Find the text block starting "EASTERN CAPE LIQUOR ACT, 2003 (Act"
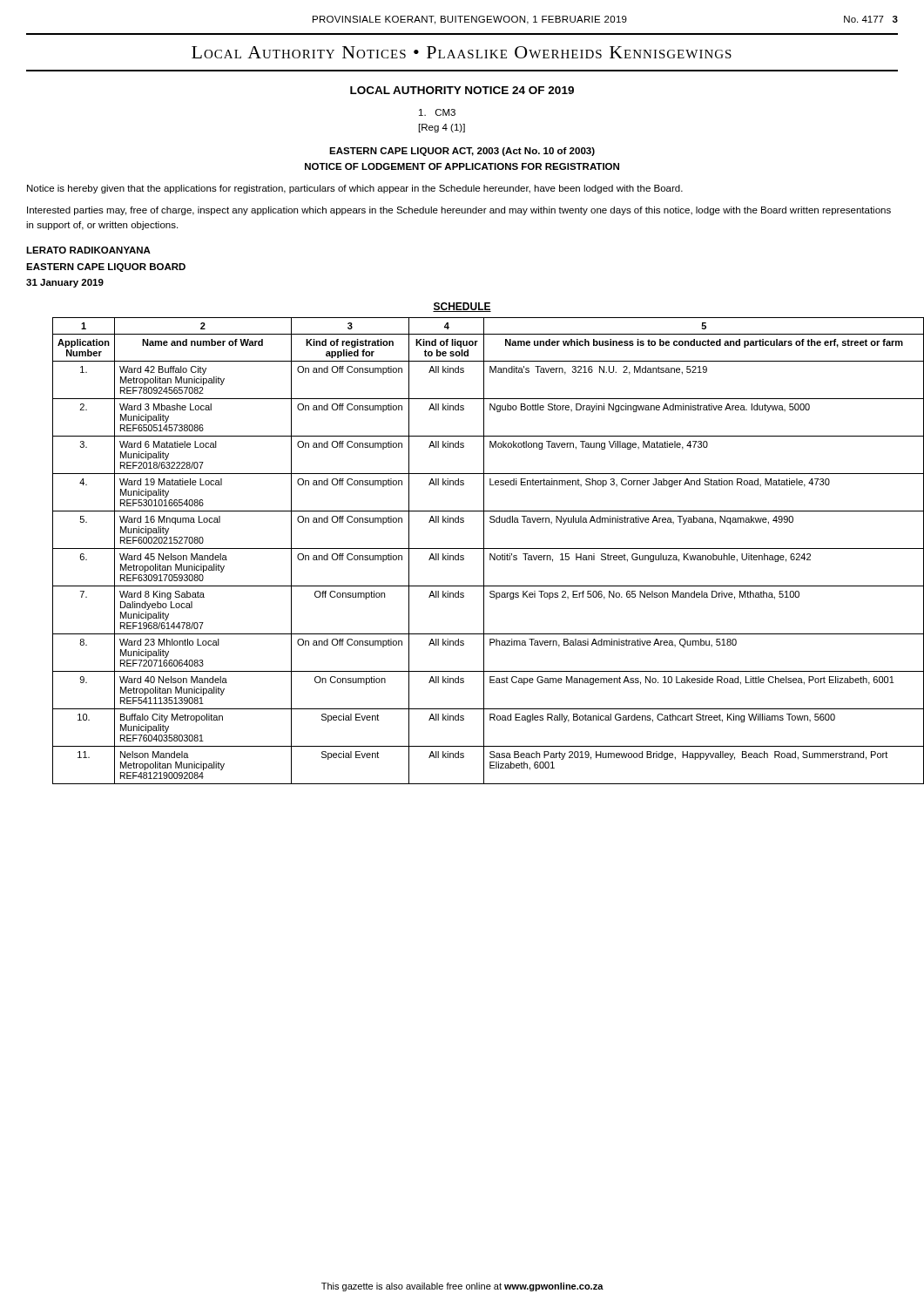The width and height of the screenshot is (924, 1307). 462,158
